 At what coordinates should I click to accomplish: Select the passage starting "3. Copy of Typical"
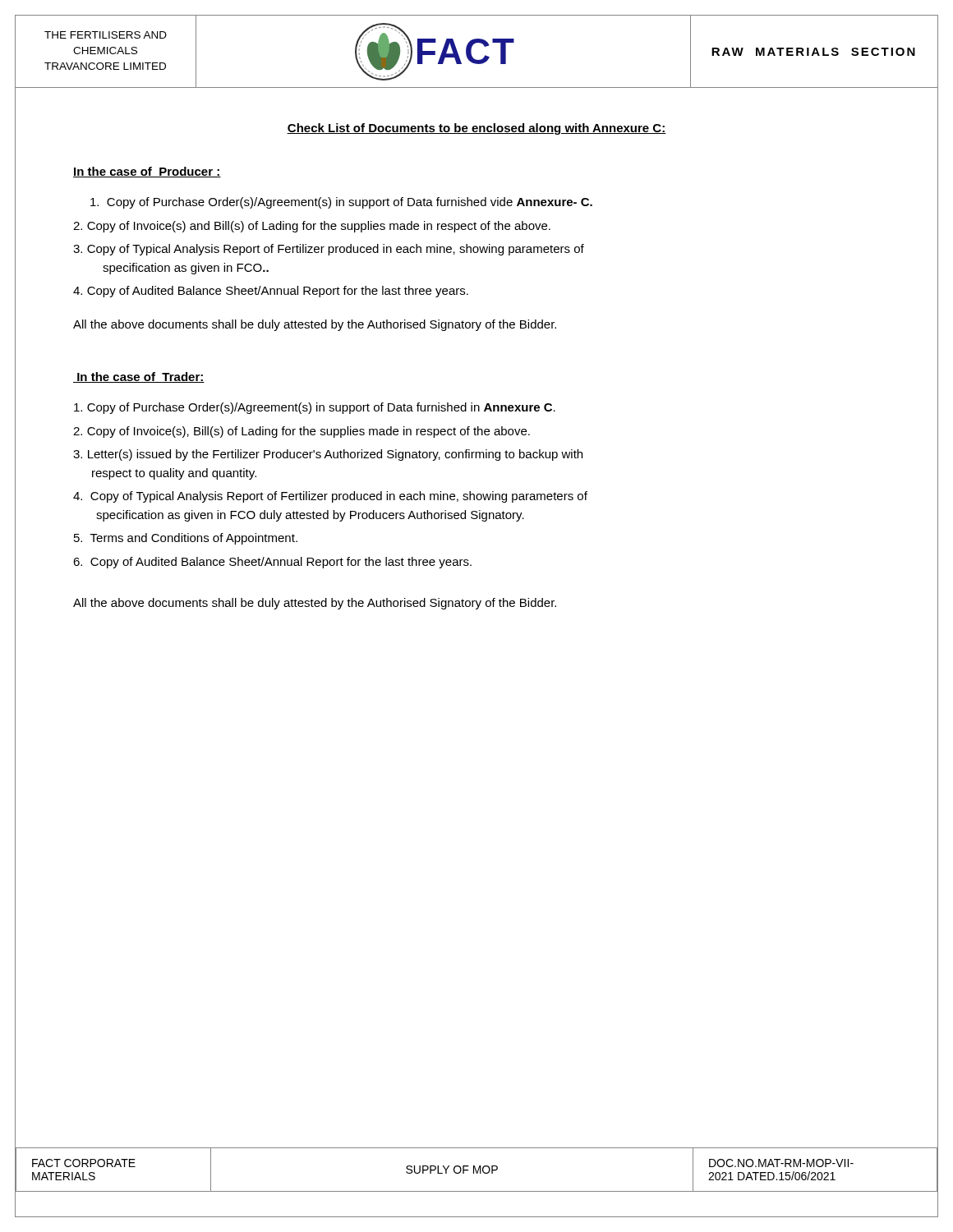(x=328, y=258)
